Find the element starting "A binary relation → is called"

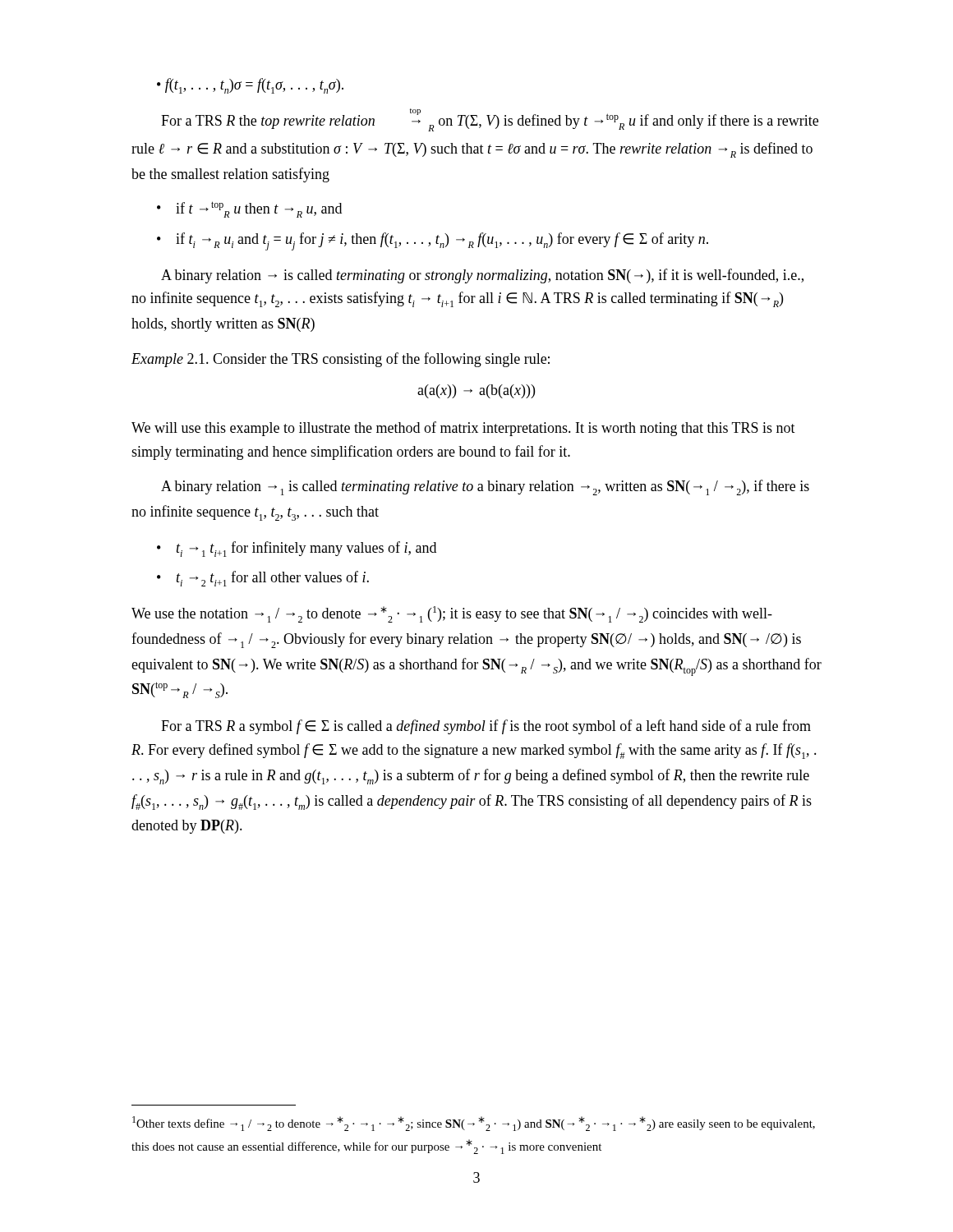point(476,300)
